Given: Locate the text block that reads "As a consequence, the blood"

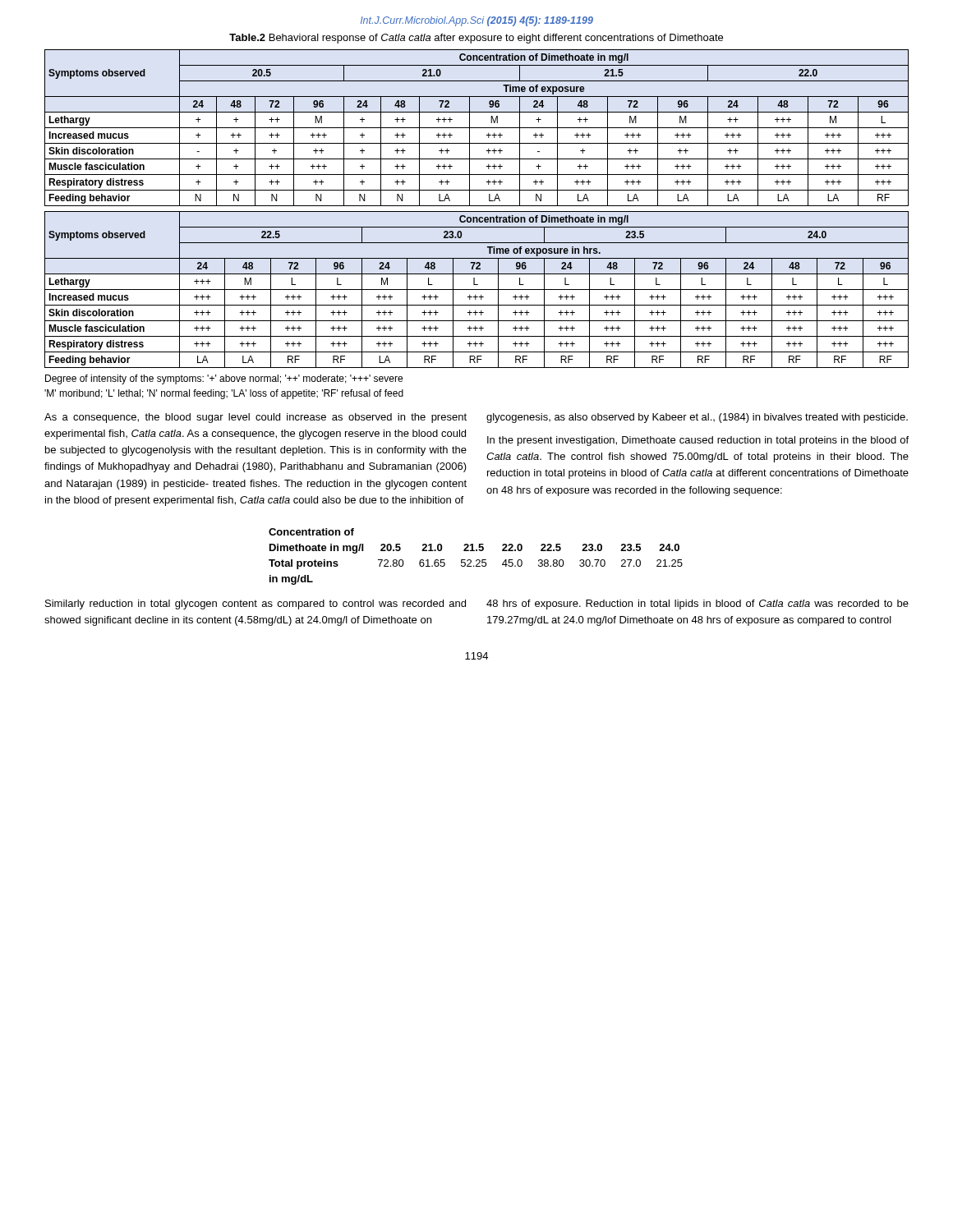Looking at the screenshot, I should [x=256, y=459].
